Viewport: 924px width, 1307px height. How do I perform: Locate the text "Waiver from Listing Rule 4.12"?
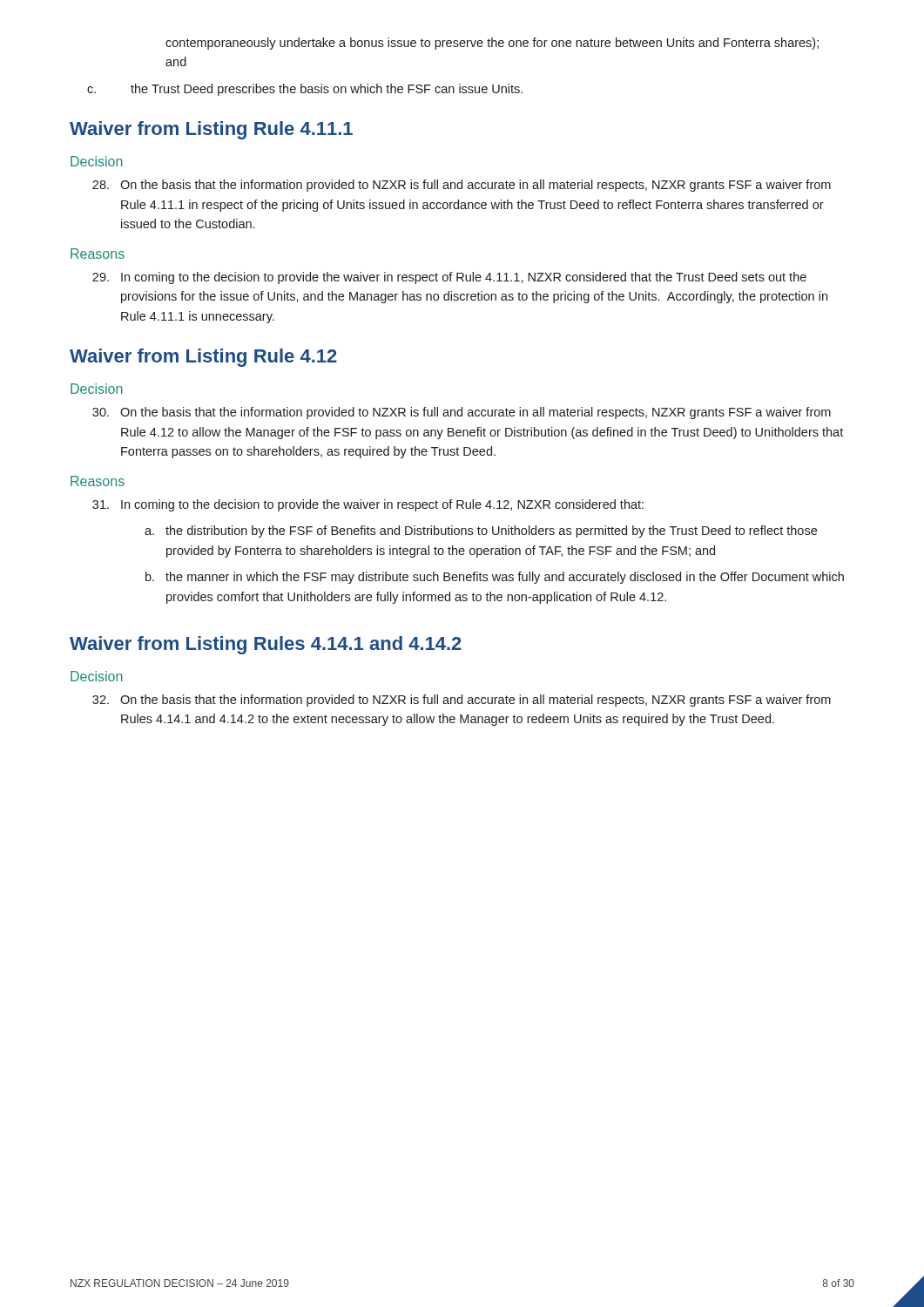coord(203,358)
